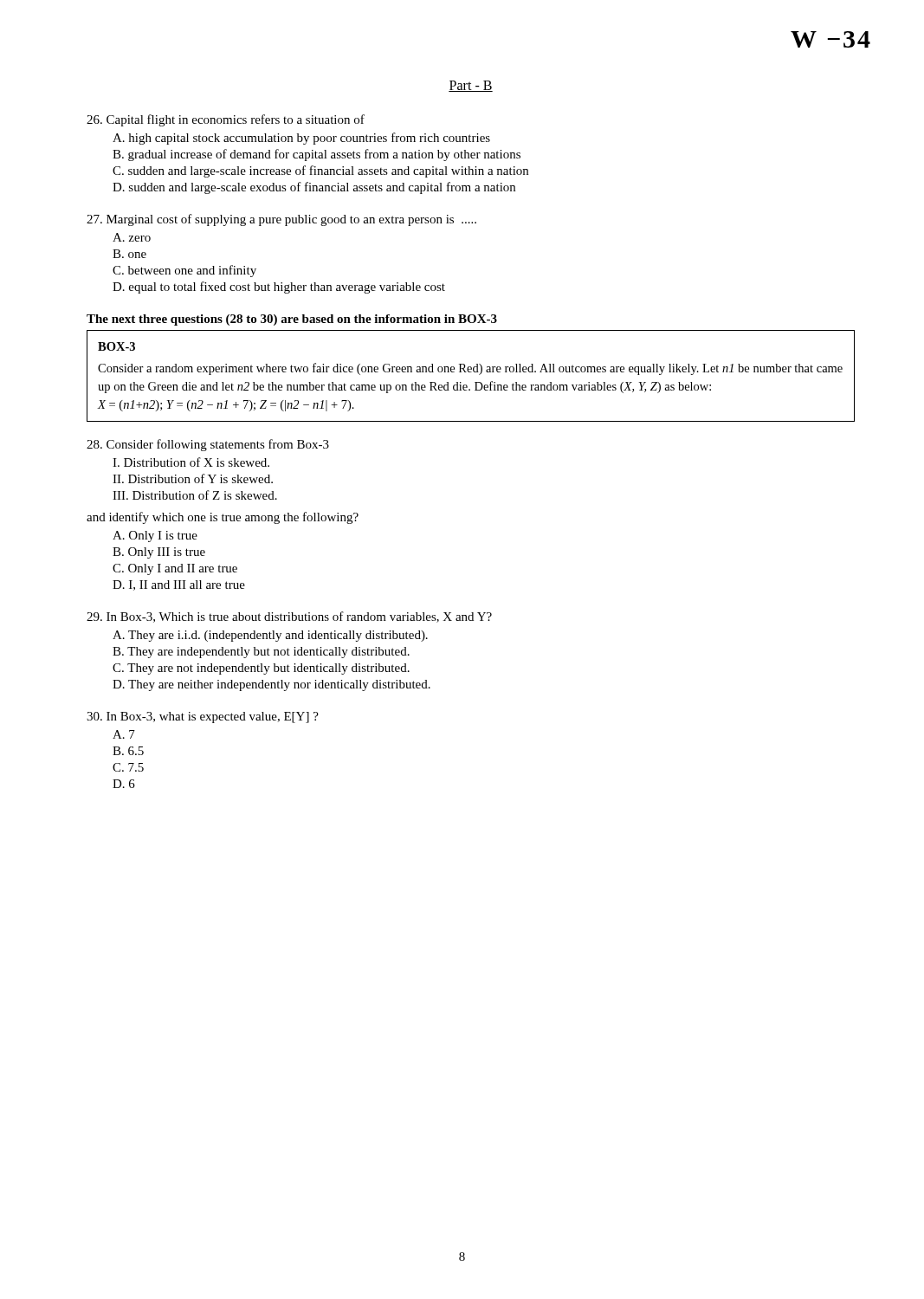This screenshot has width=924, height=1299.
Task: Click on the list item that says "29. In Box-3,"
Action: pyautogui.click(x=289, y=617)
